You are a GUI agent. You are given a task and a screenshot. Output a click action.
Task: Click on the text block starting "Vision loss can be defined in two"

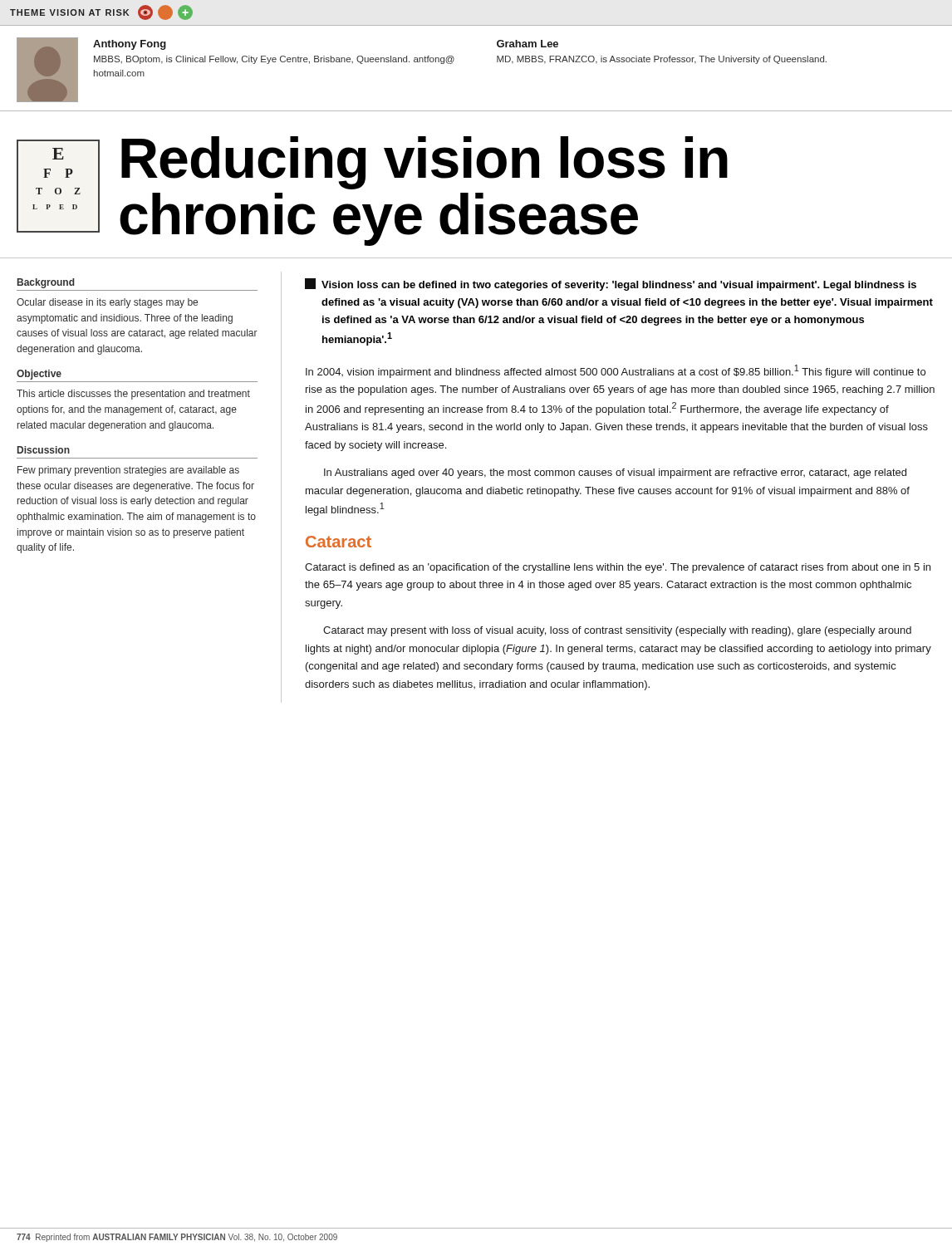point(620,313)
